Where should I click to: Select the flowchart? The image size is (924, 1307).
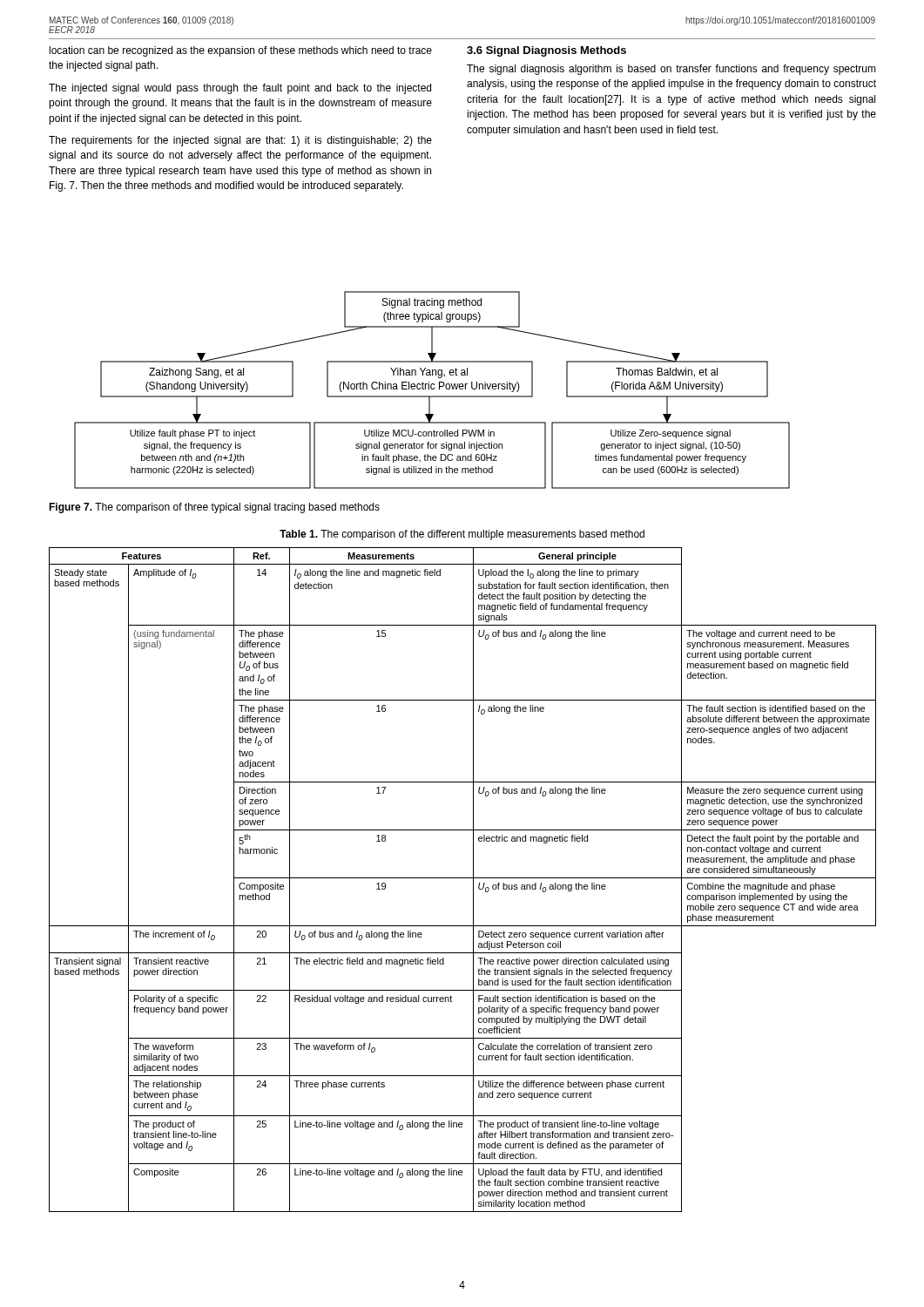point(462,393)
